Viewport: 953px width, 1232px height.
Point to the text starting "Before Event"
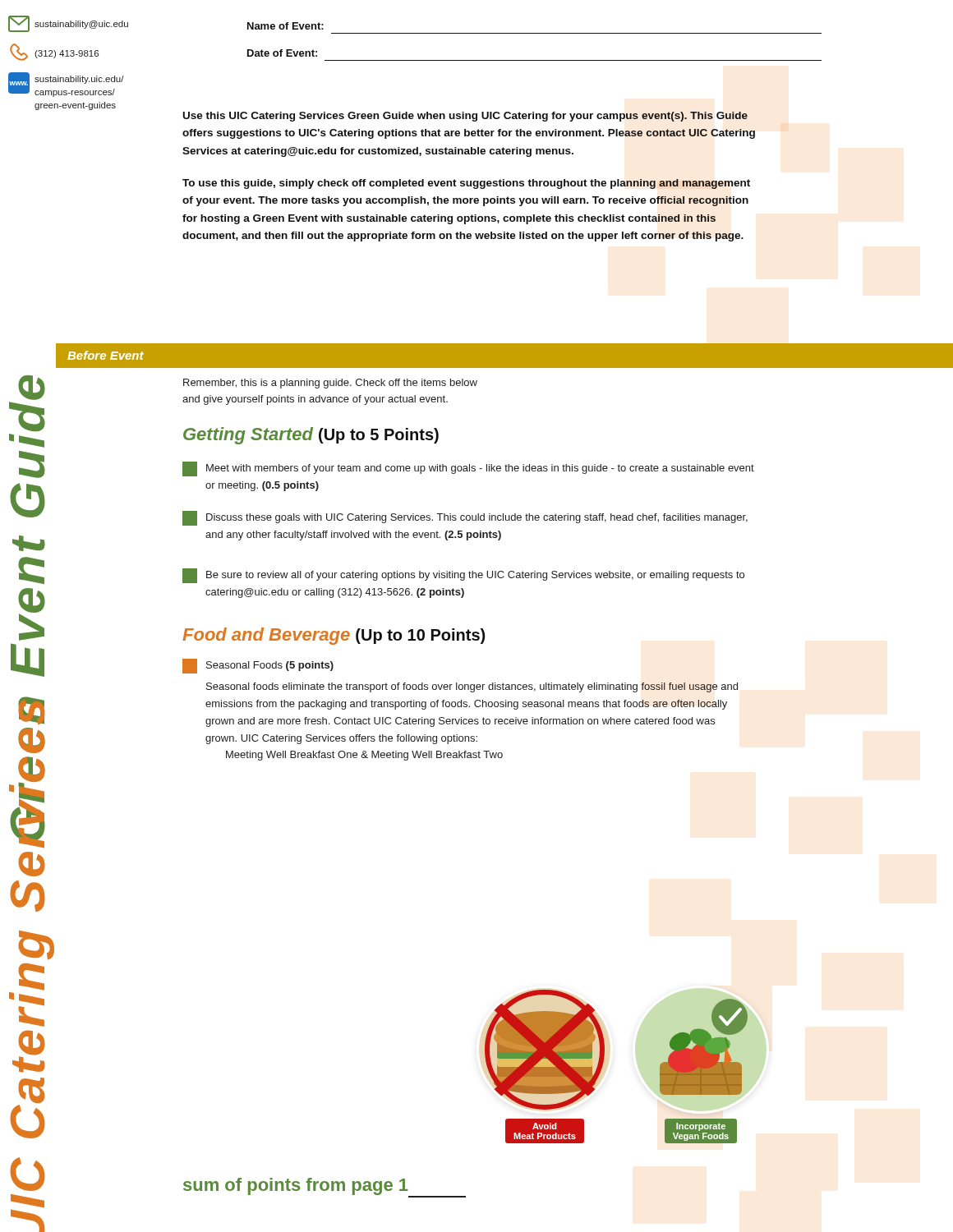pyautogui.click(x=105, y=355)
